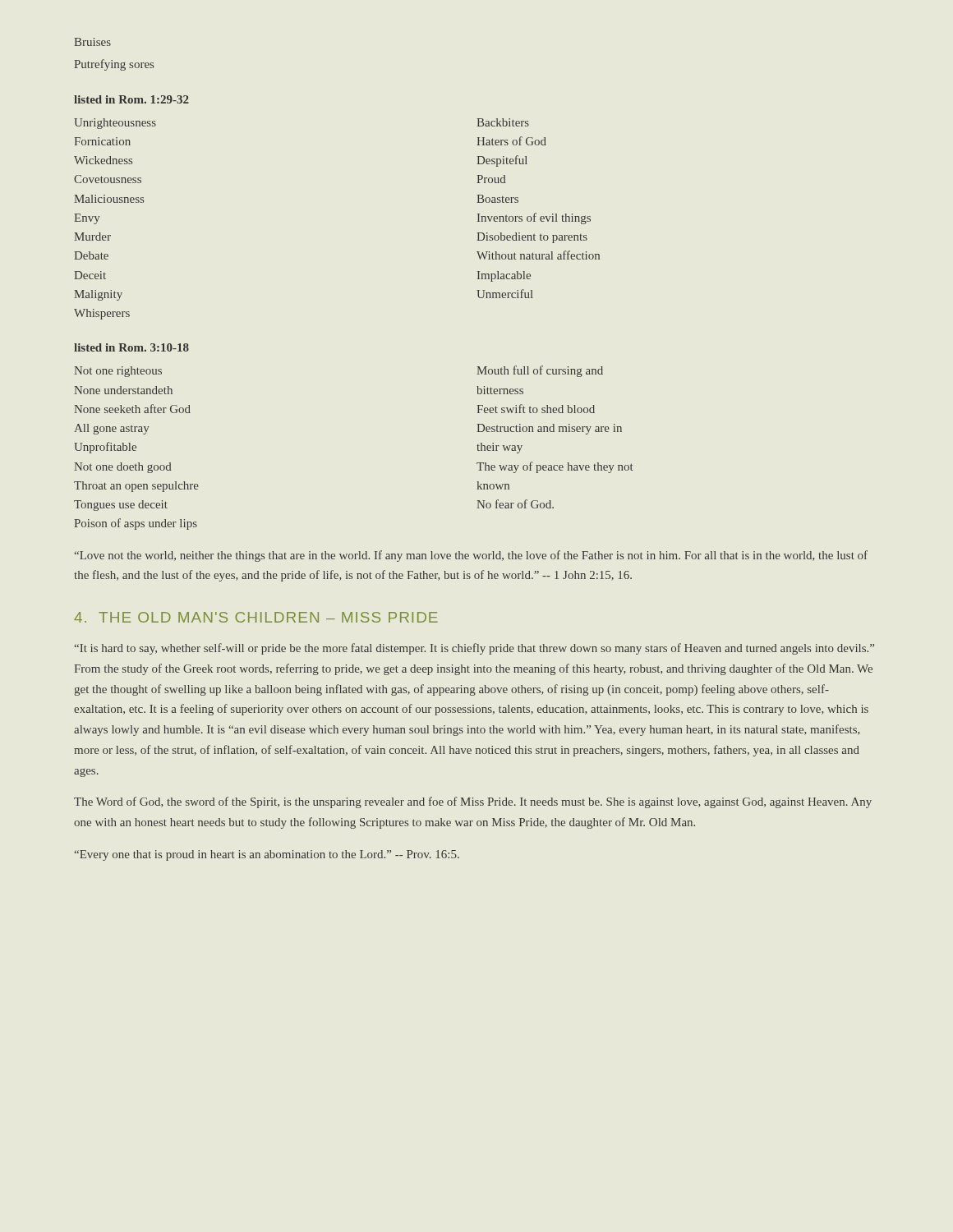Screen dimensions: 1232x953
Task: Where does it say "Not one doeth good"?
Action: tap(123, 466)
